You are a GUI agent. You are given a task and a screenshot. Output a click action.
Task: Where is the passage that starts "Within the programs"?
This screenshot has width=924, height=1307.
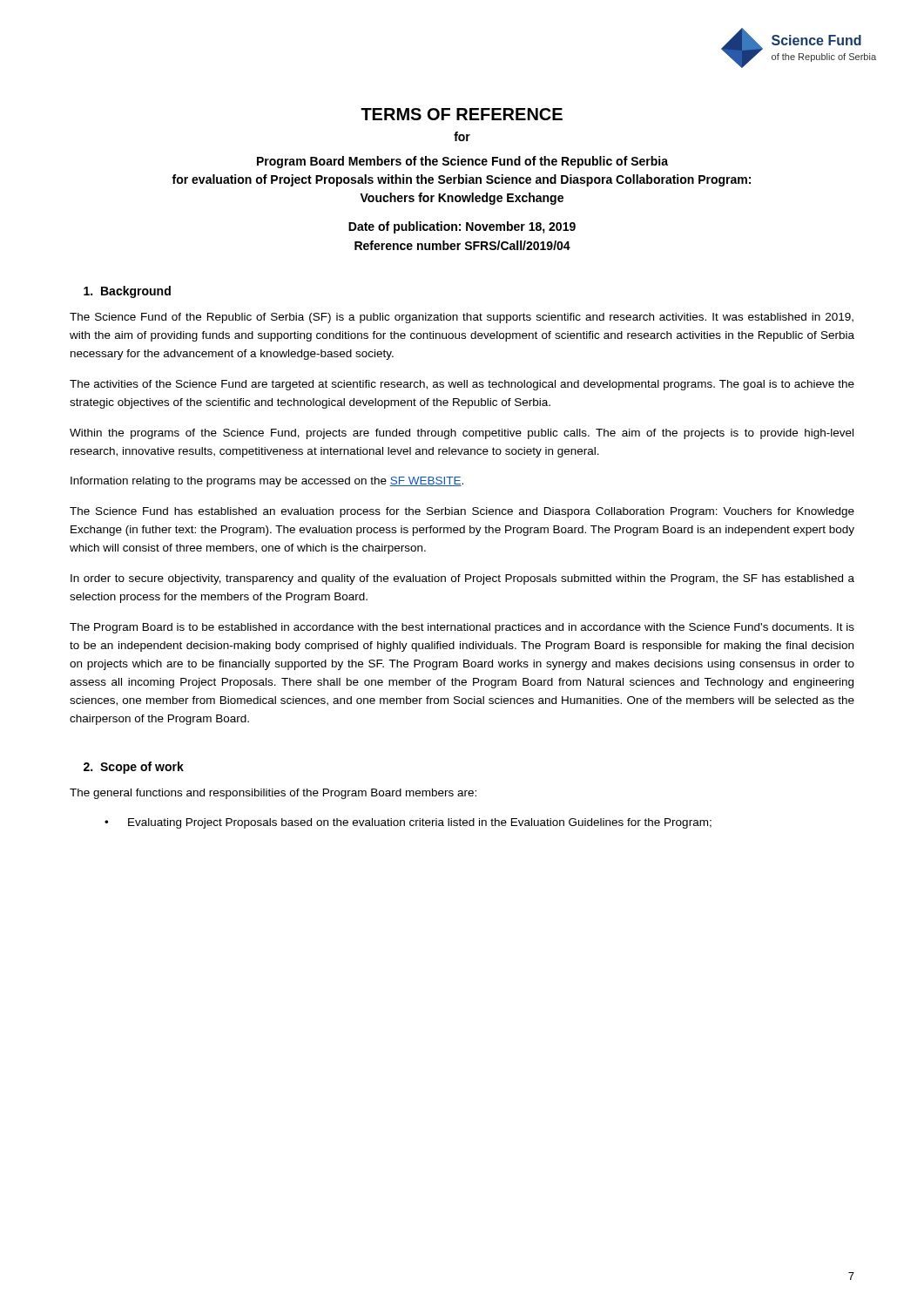click(462, 441)
